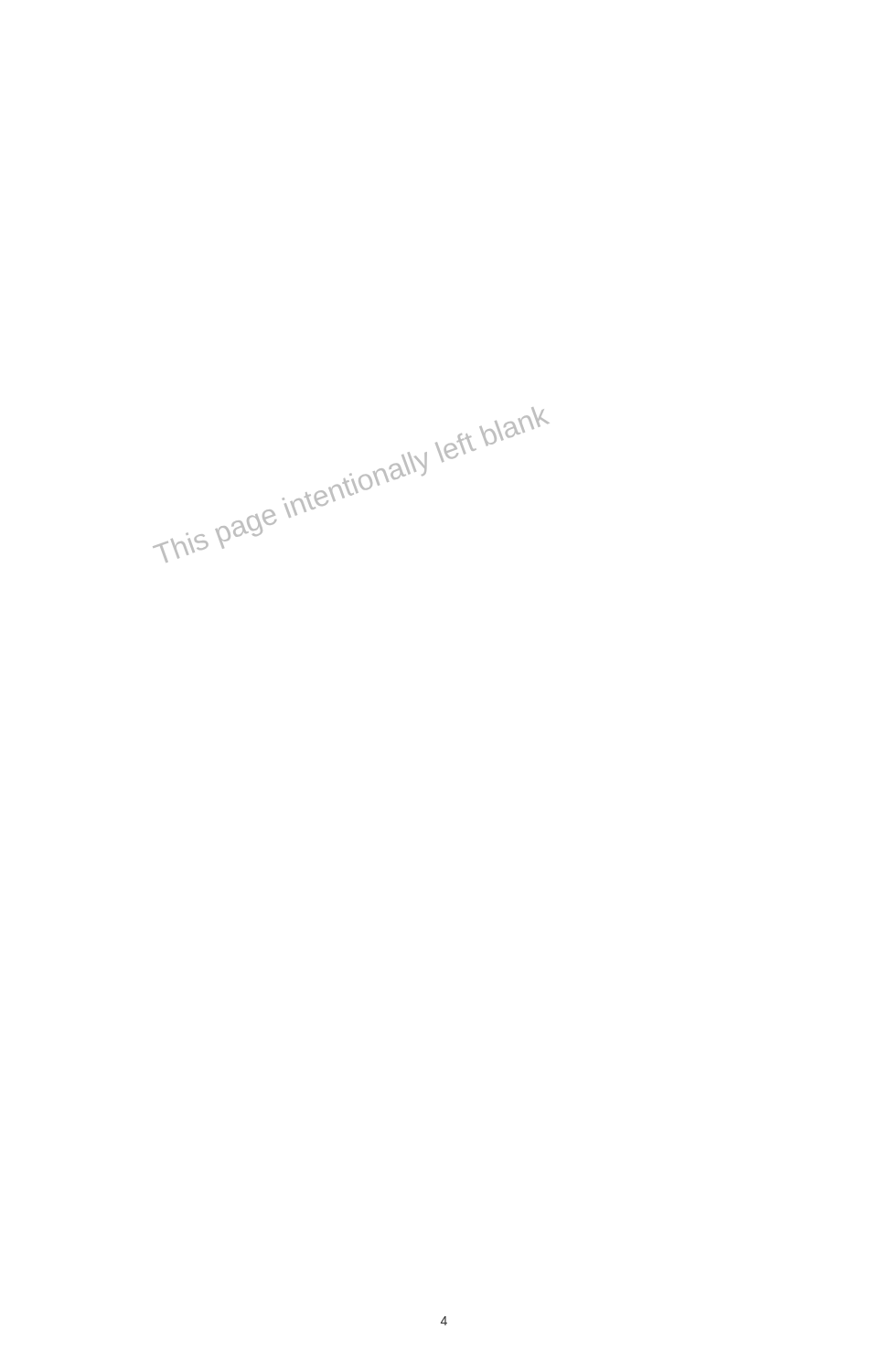Click on the region starting "This page intentionally left blank"
Image resolution: width=888 pixels, height=1372 pixels.
pos(351,485)
